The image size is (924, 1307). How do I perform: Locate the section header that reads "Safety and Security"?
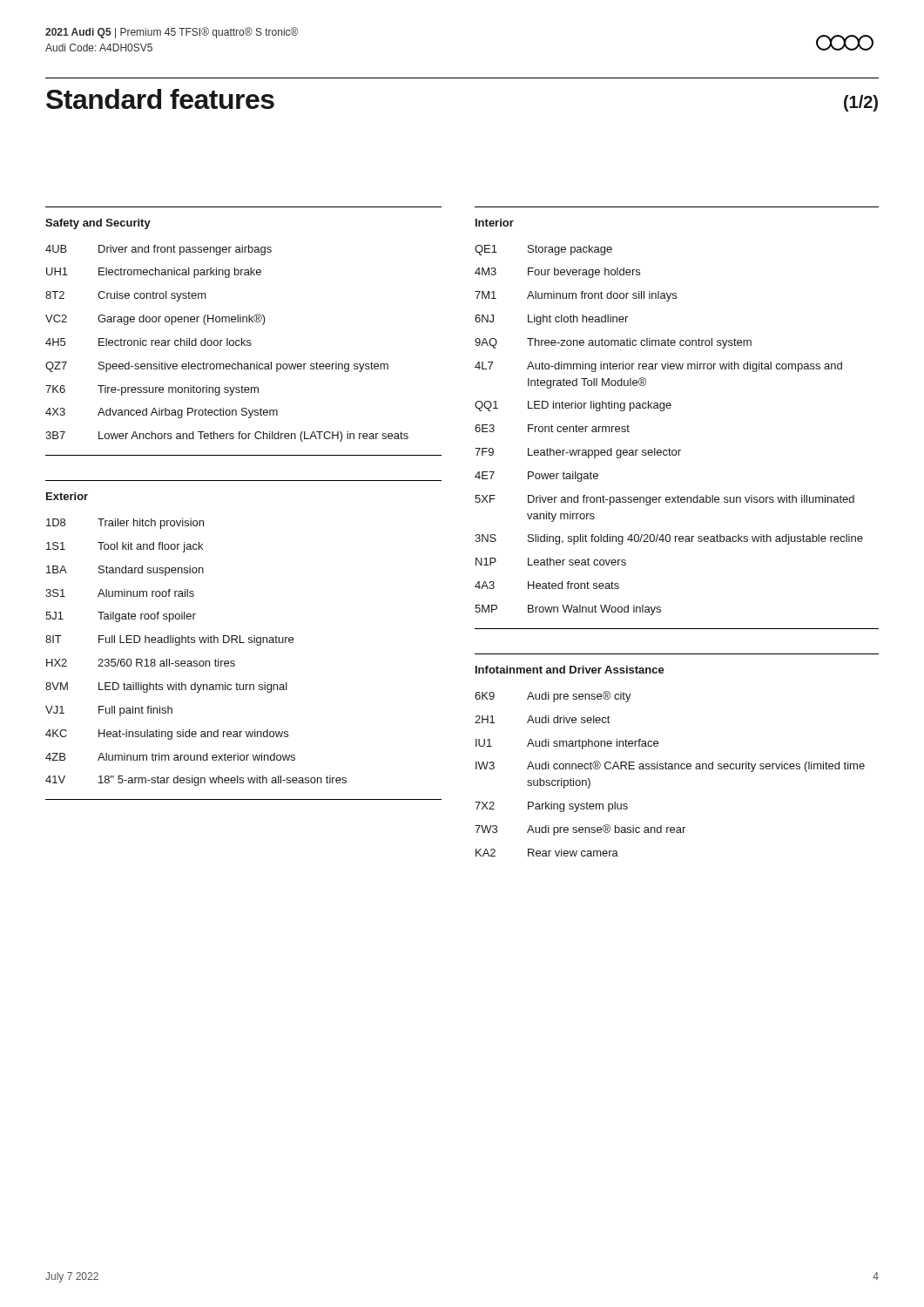point(98,222)
